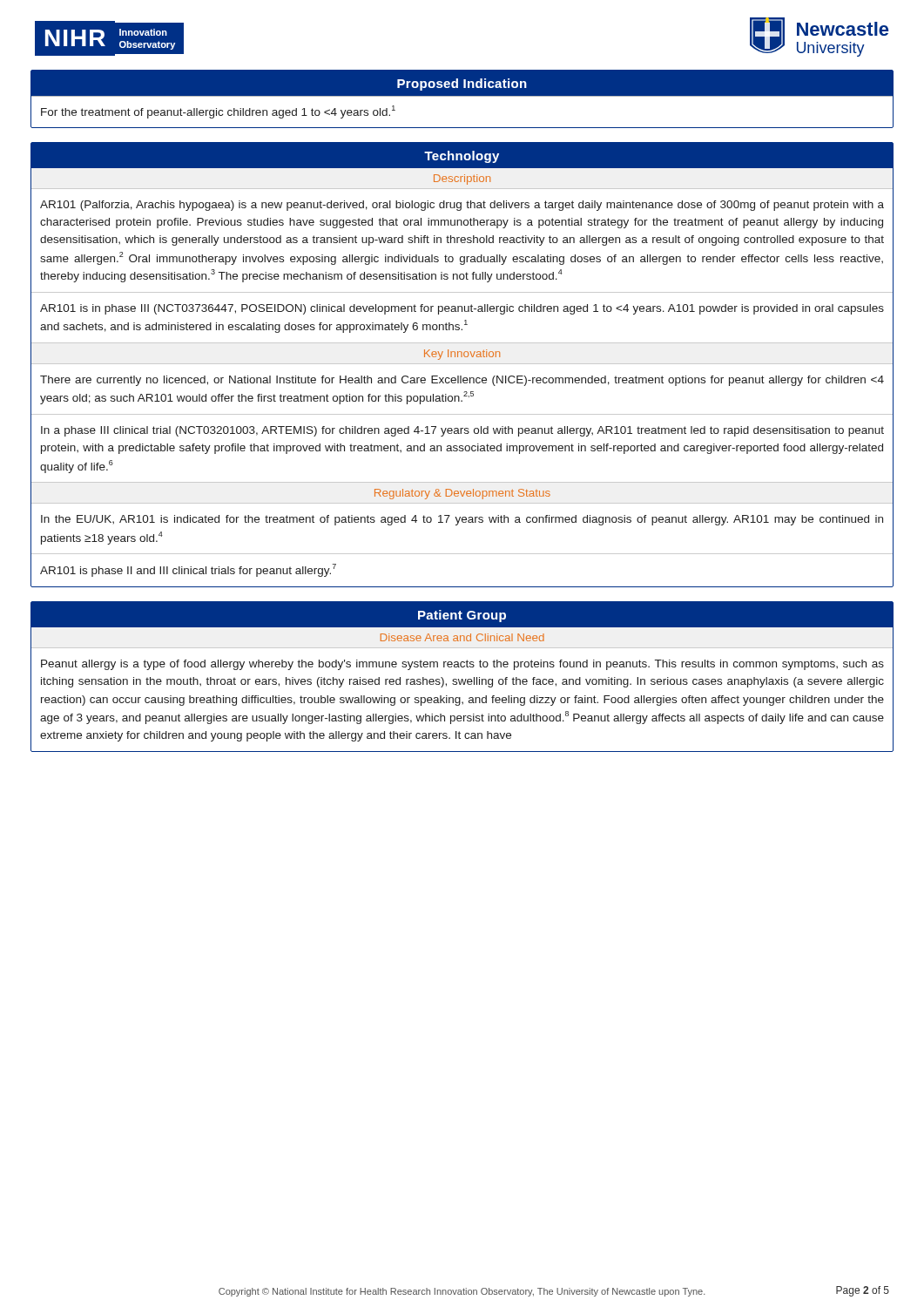Click on the section header that reads "Disease Area and"

462,637
